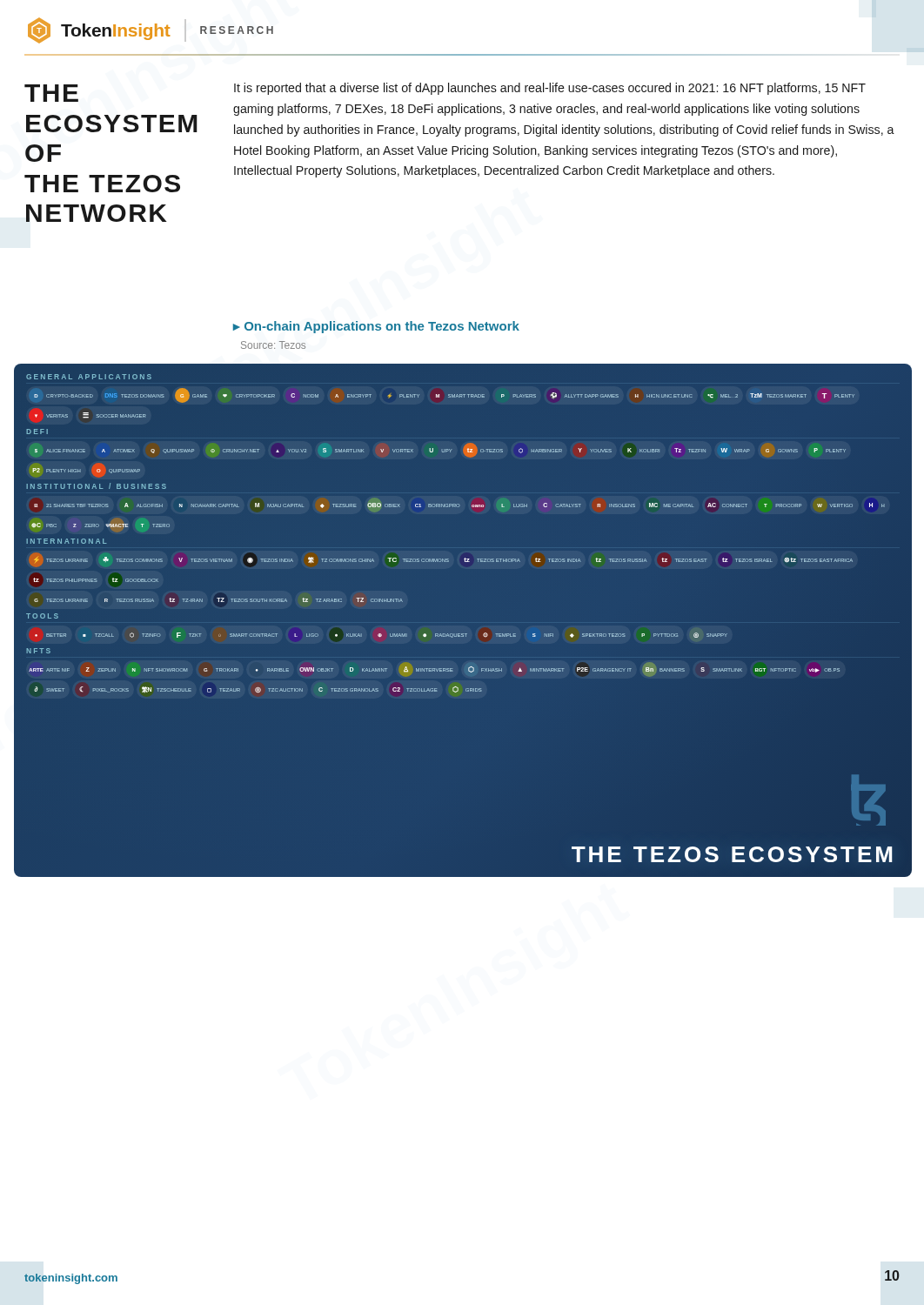Viewport: 924px width, 1305px height.
Task: Find the infographic
Action: pos(463,620)
